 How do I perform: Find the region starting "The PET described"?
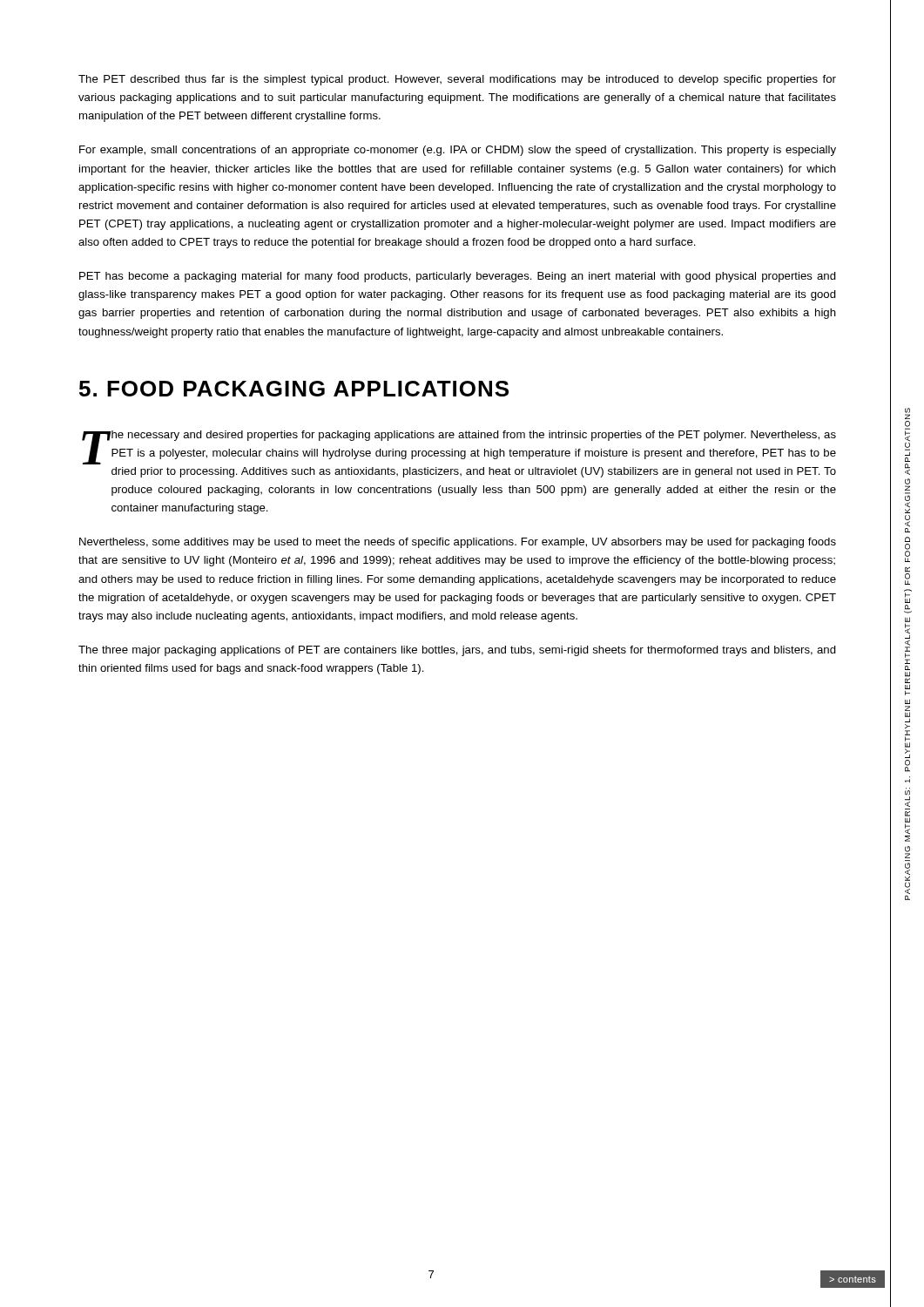point(457,97)
